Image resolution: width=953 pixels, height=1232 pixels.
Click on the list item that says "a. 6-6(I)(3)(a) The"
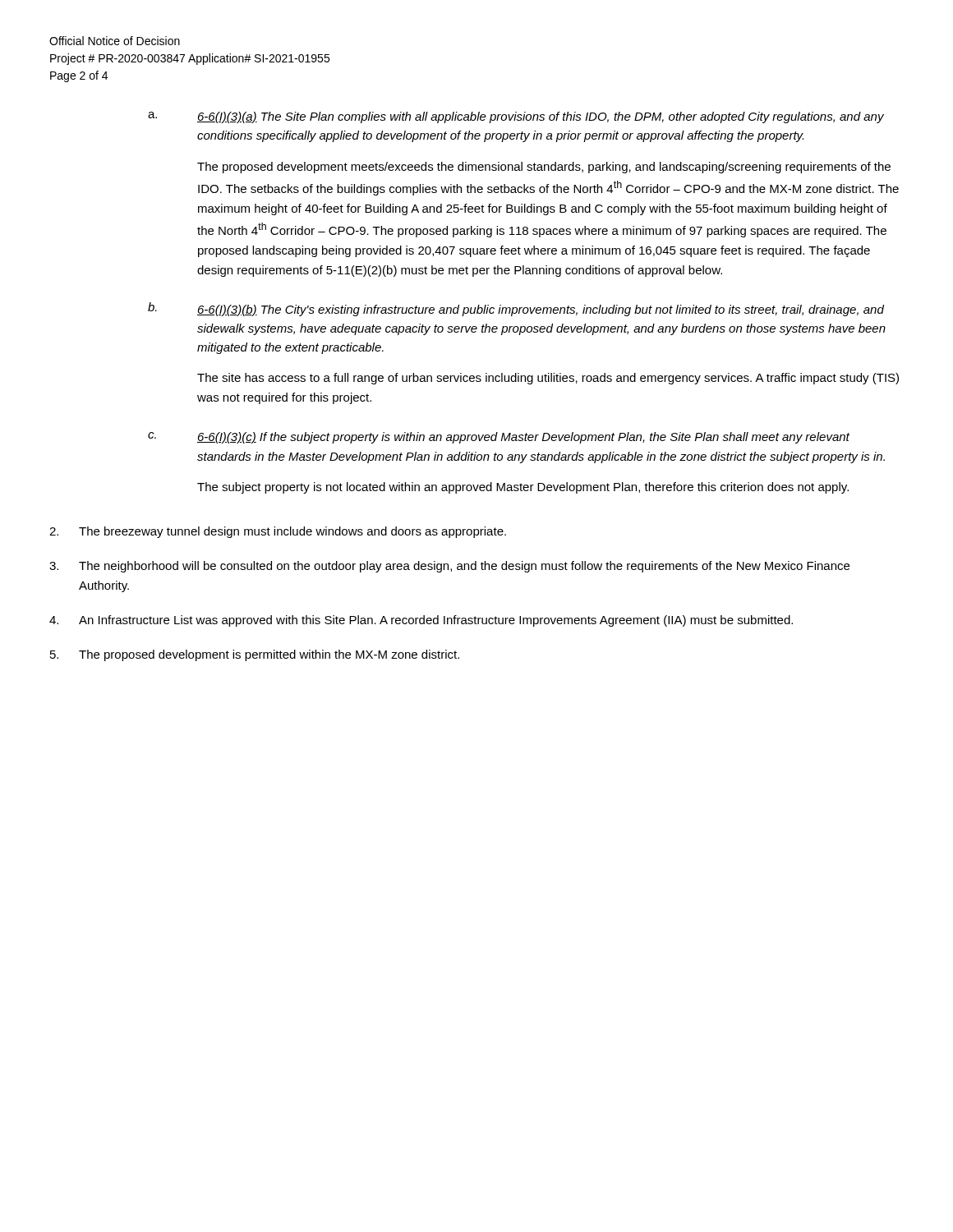[x=526, y=193]
